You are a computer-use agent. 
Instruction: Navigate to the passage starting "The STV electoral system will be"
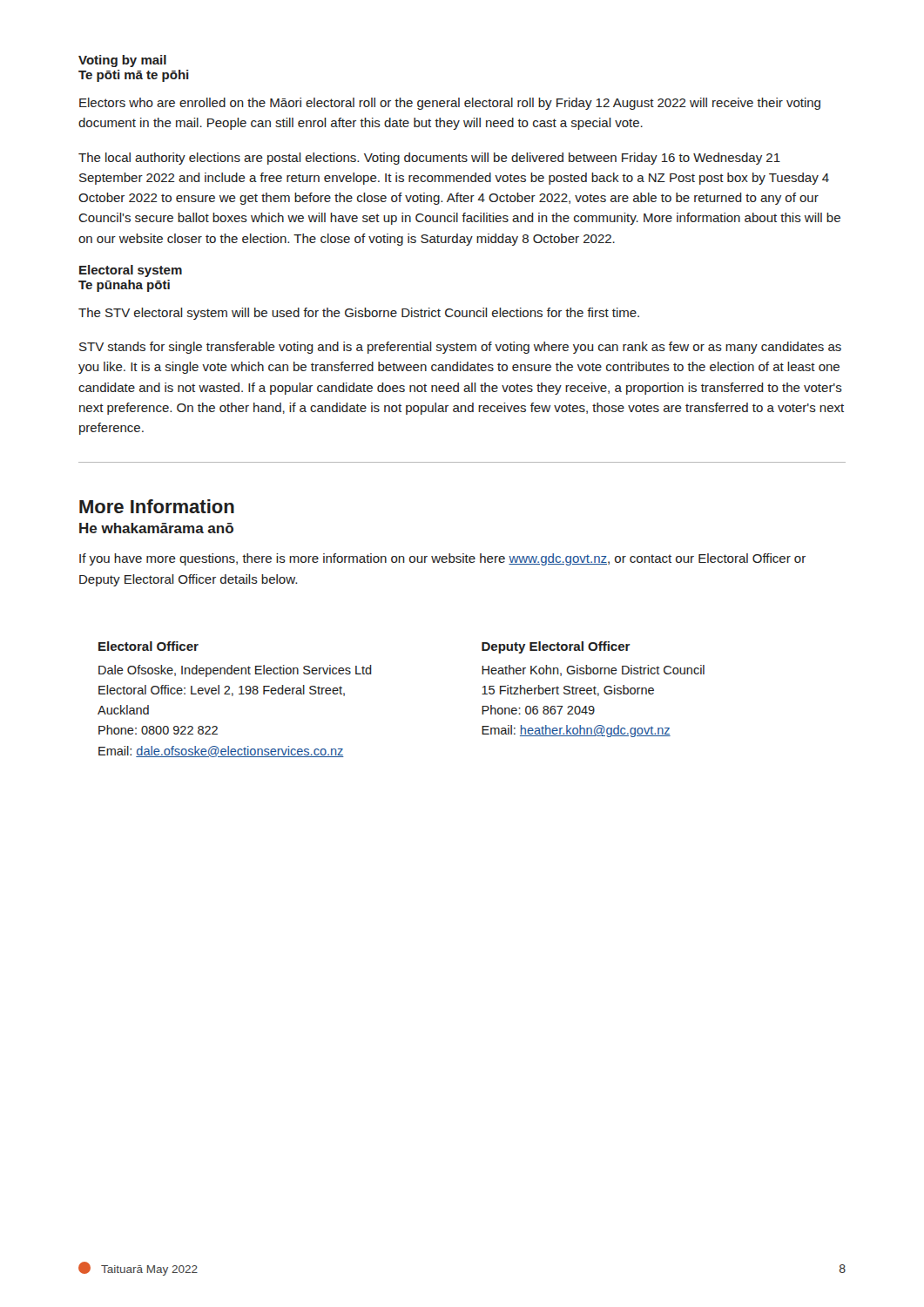click(x=359, y=312)
